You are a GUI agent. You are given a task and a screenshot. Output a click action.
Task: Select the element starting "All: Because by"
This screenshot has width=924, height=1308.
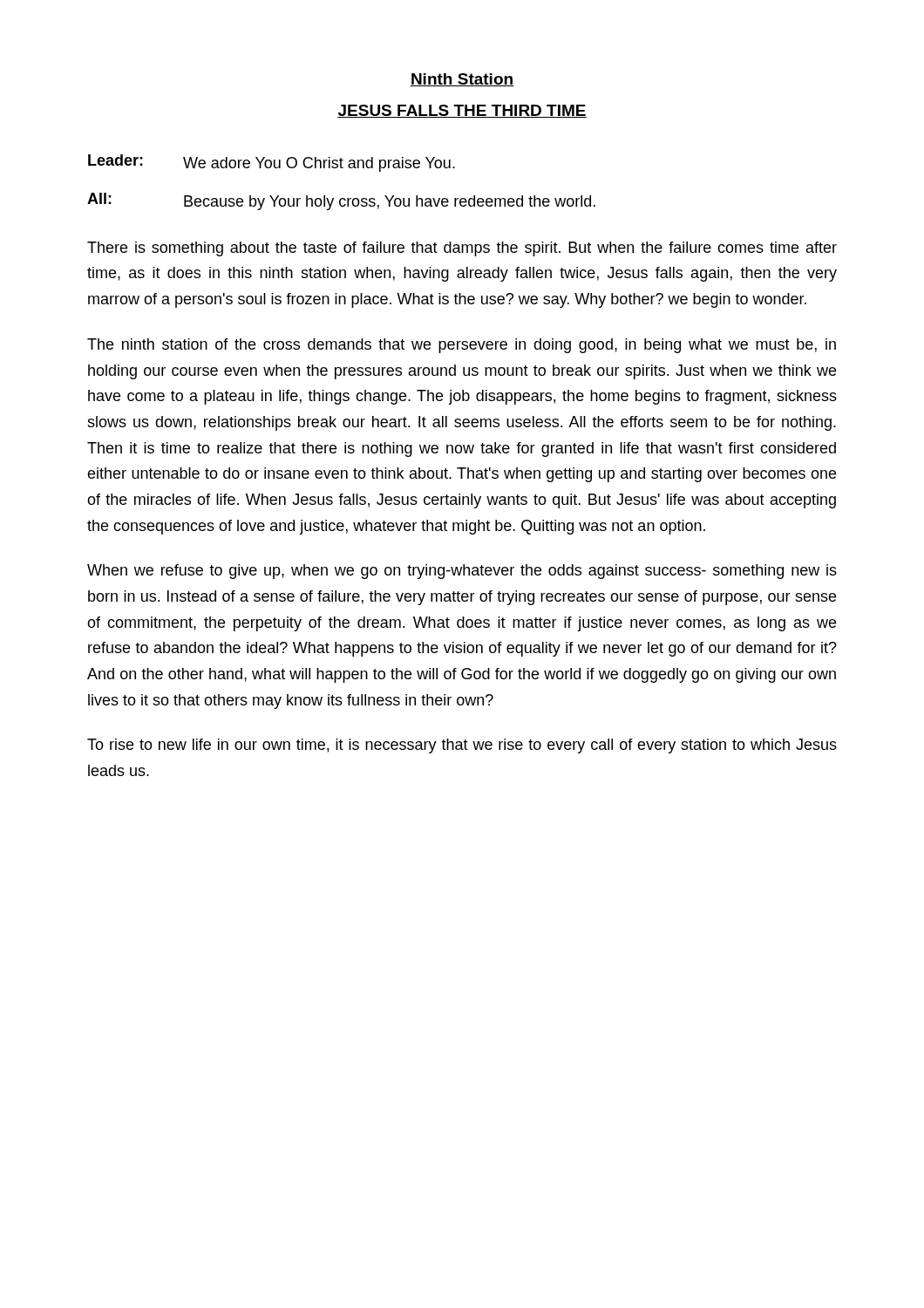pos(342,202)
